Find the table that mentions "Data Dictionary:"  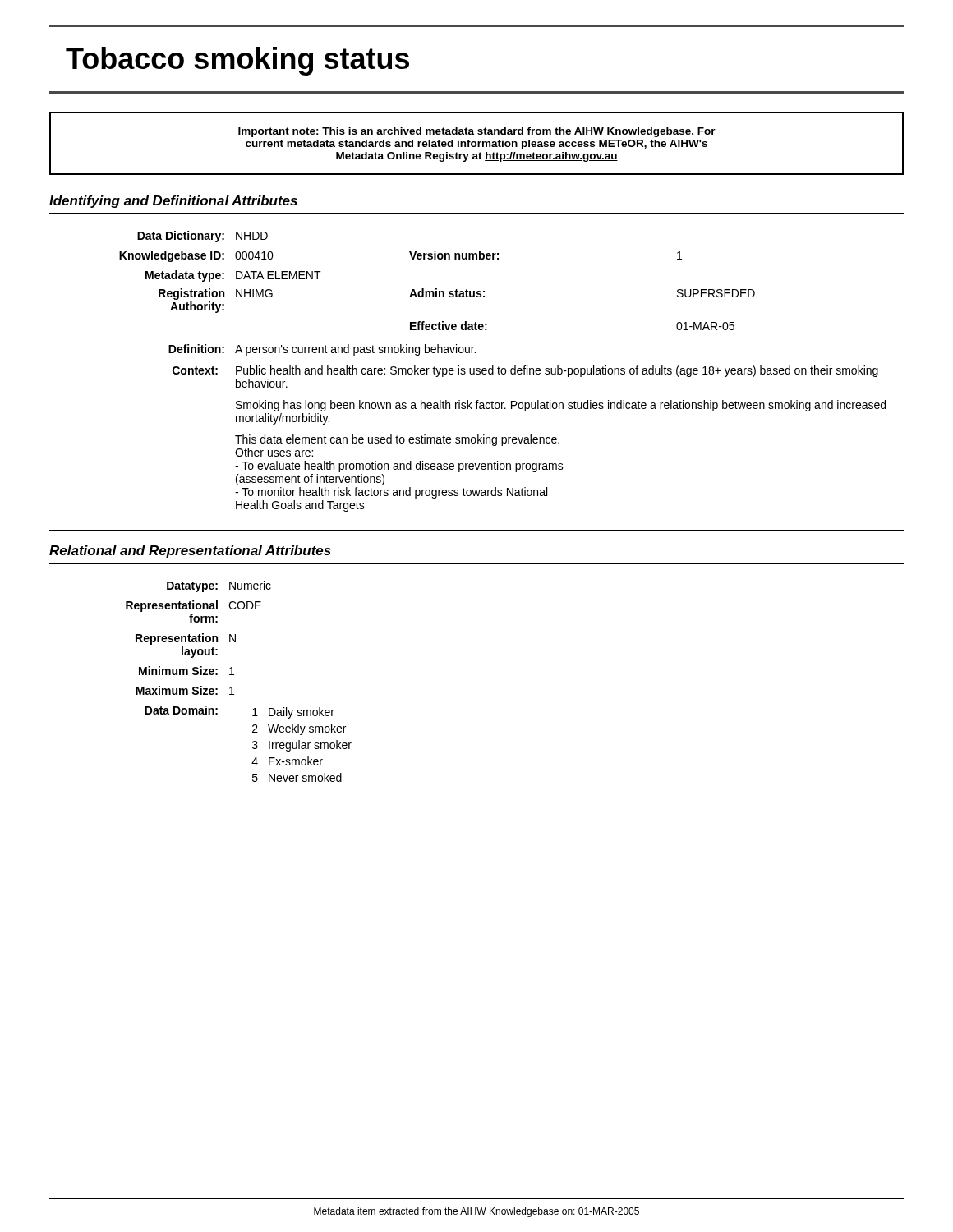(476, 370)
